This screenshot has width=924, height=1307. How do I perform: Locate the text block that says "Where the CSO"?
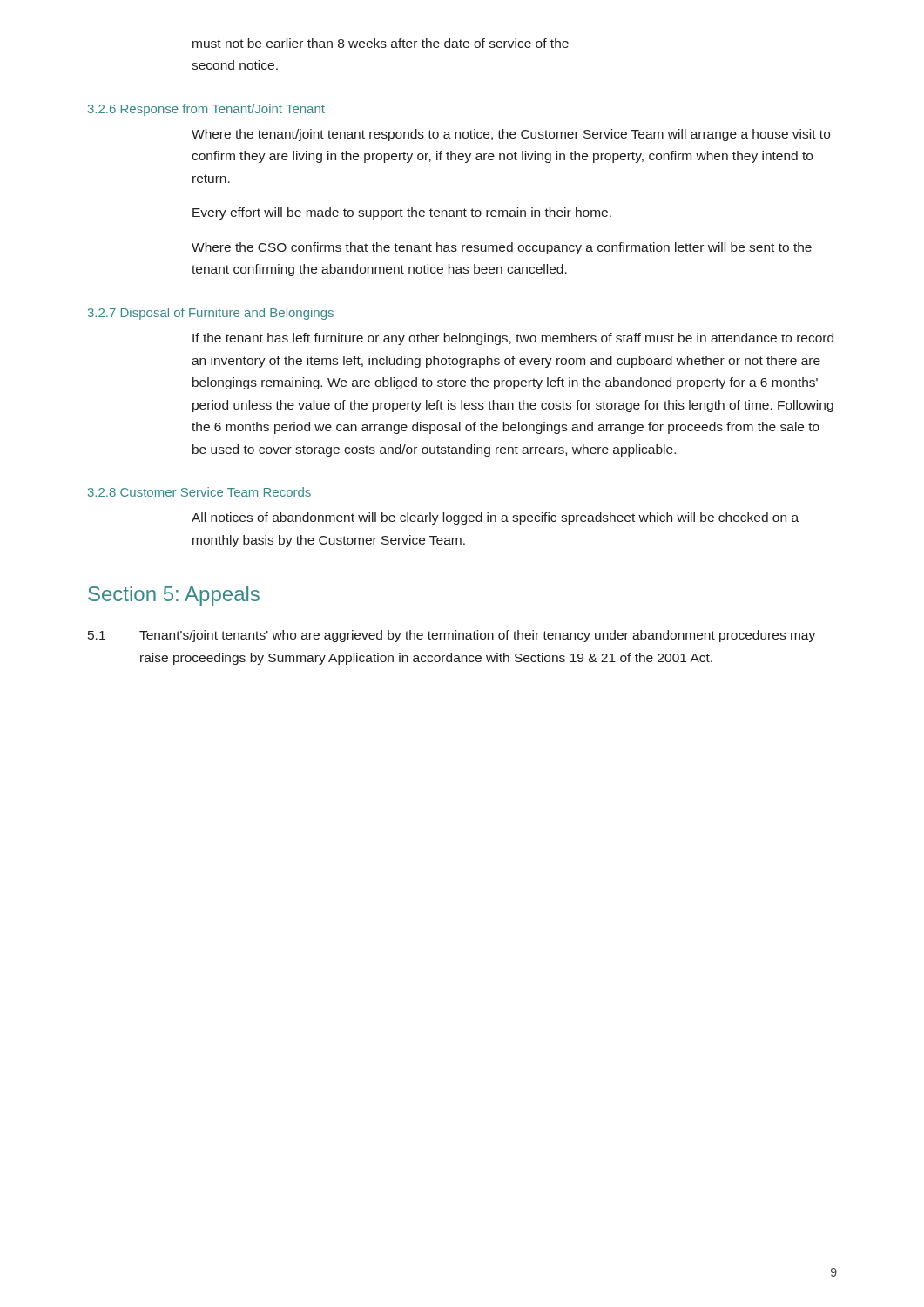(502, 258)
